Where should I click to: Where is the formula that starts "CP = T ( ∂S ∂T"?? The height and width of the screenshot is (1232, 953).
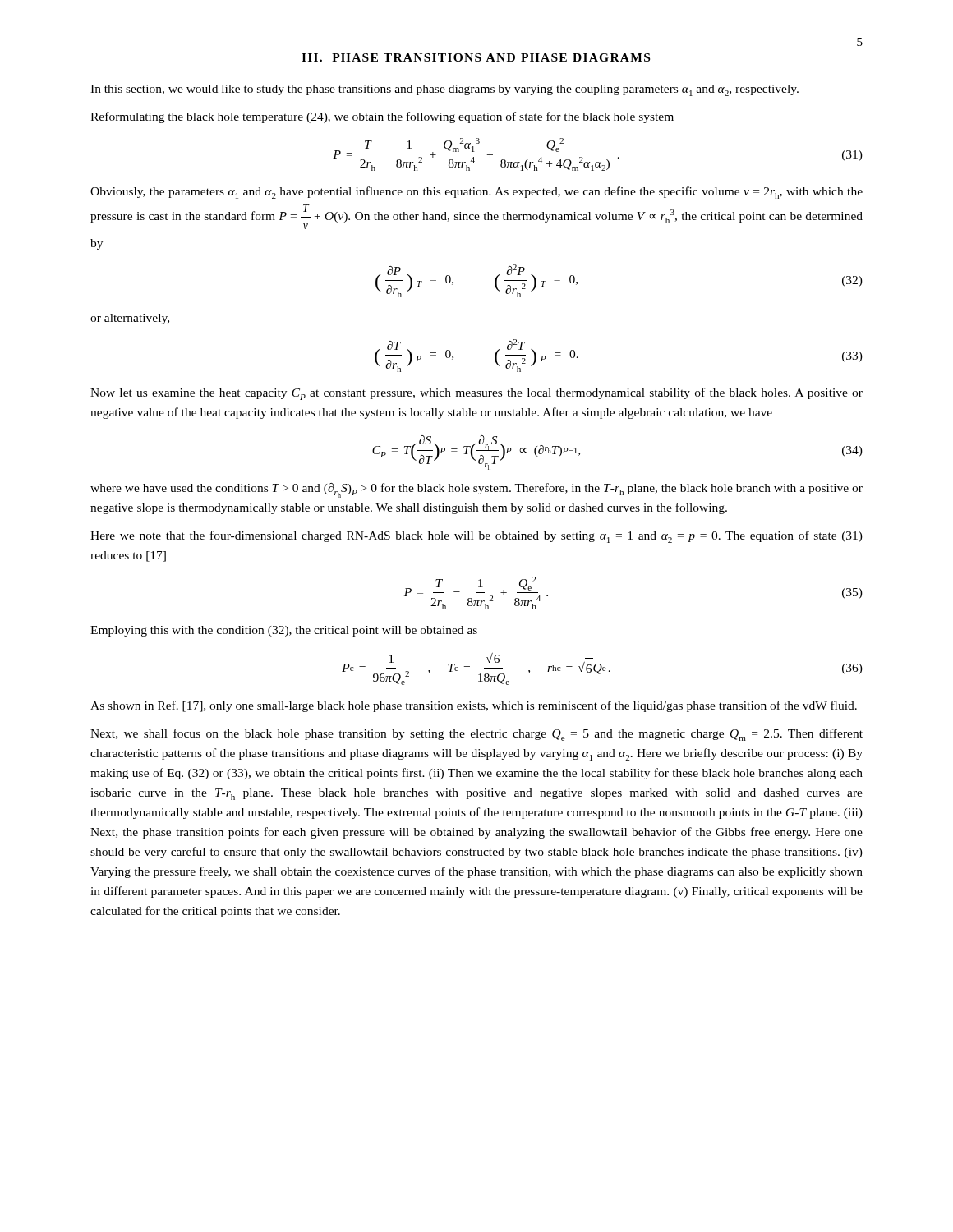coord(476,450)
